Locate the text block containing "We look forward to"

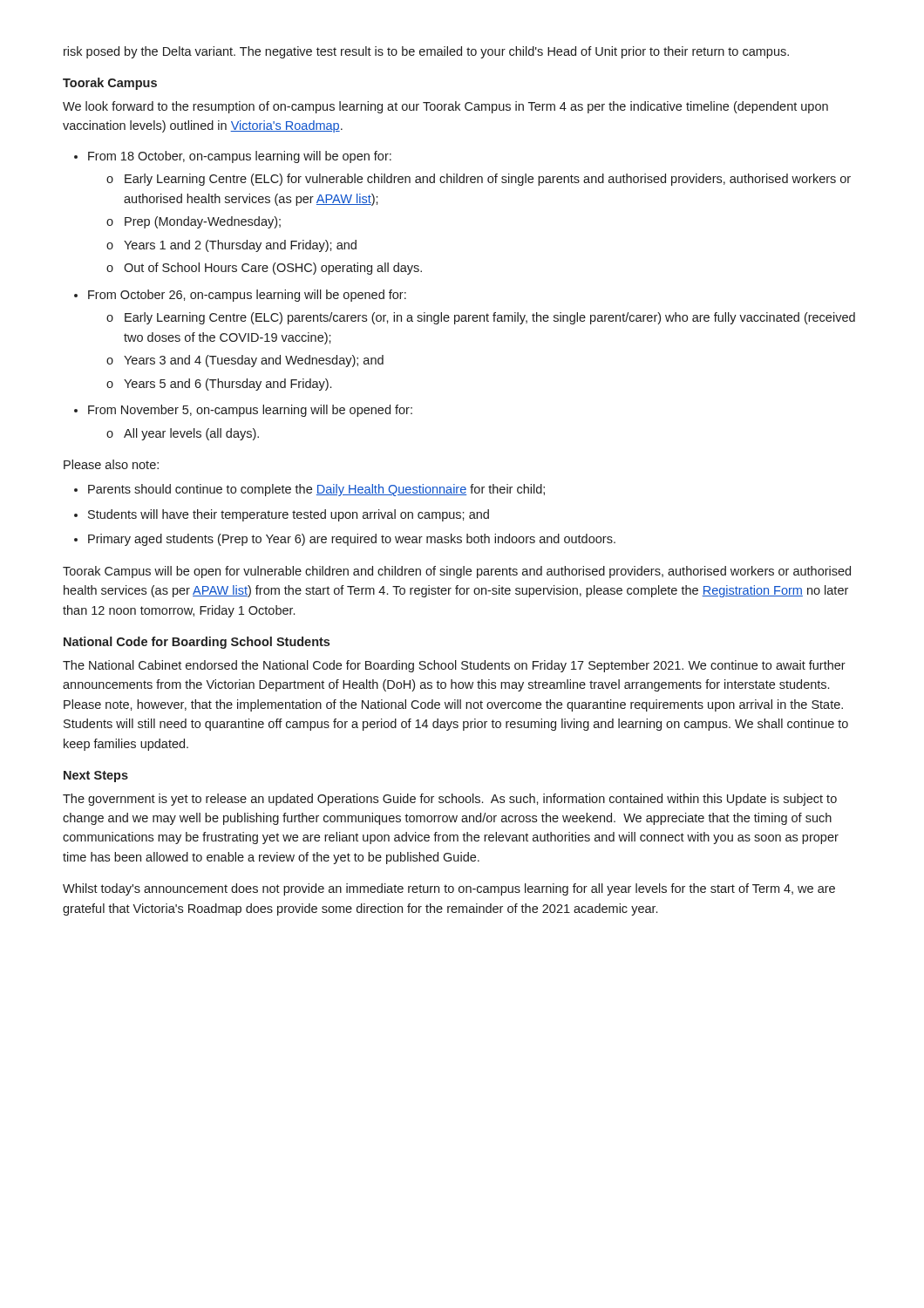pos(446,116)
